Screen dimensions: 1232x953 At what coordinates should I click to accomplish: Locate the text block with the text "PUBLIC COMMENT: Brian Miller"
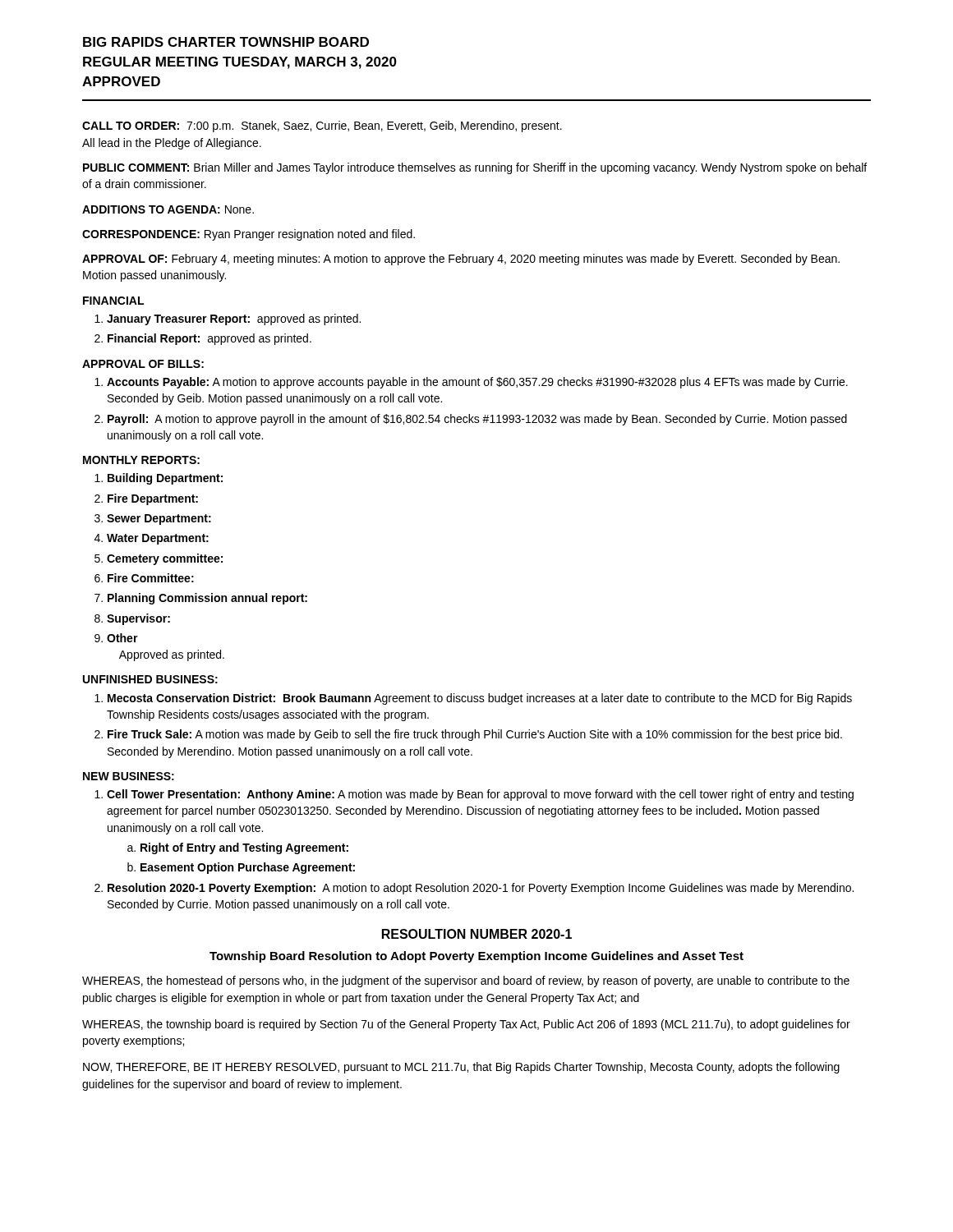click(476, 176)
